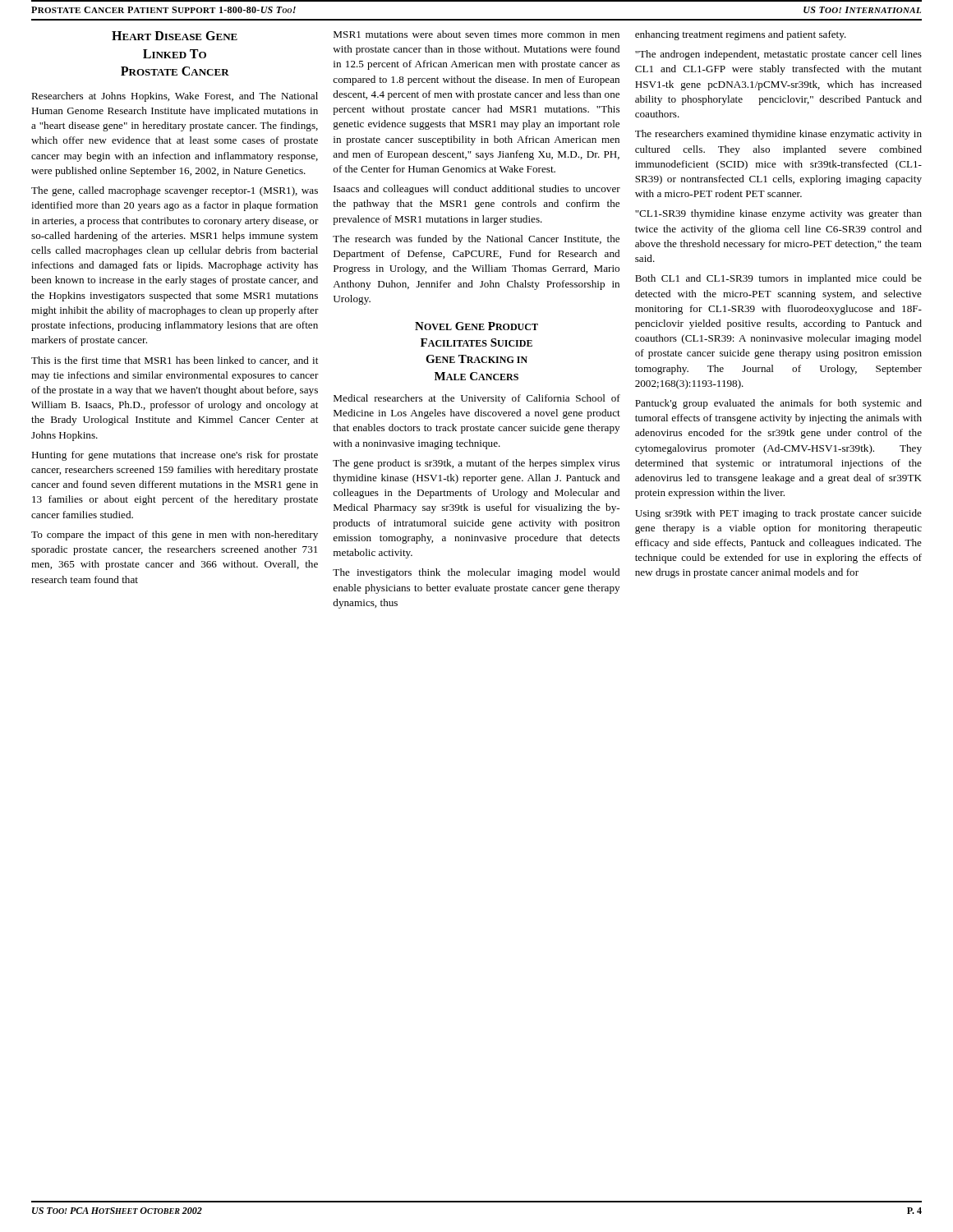
Task: Point to the element starting "To compare the impact of this gene"
Action: click(175, 557)
